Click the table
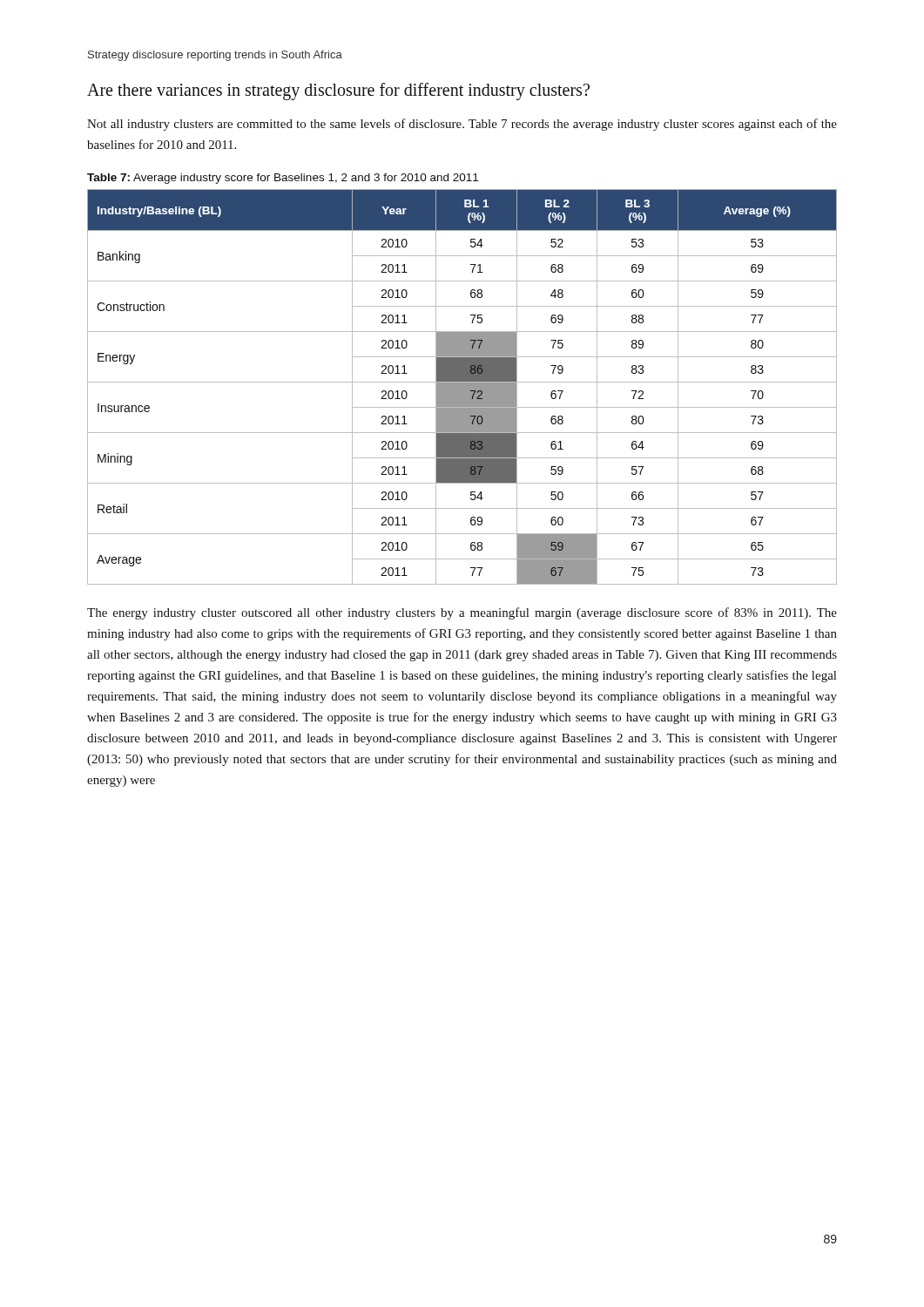The image size is (924, 1307). [462, 387]
